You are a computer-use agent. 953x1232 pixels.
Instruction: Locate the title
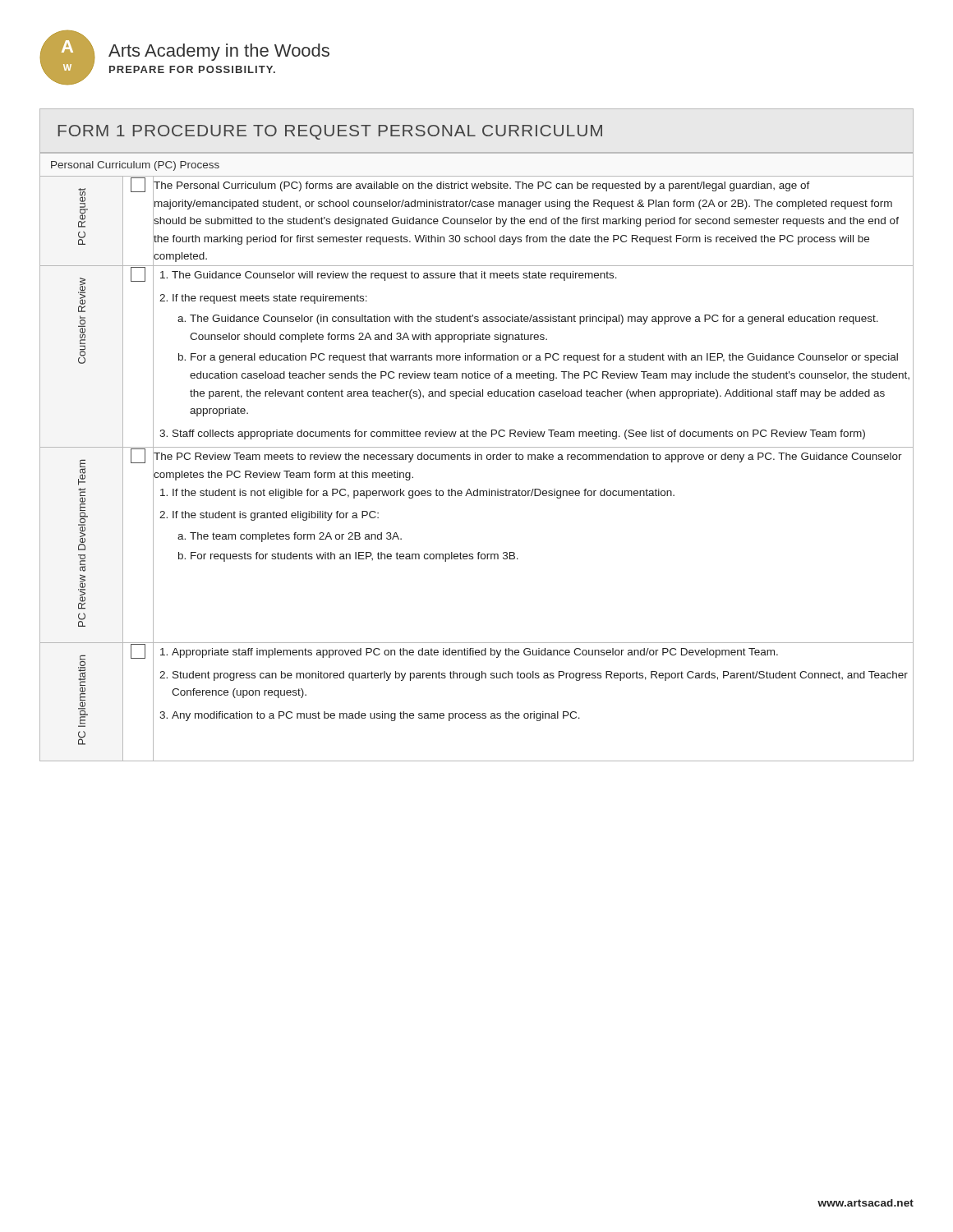330,130
